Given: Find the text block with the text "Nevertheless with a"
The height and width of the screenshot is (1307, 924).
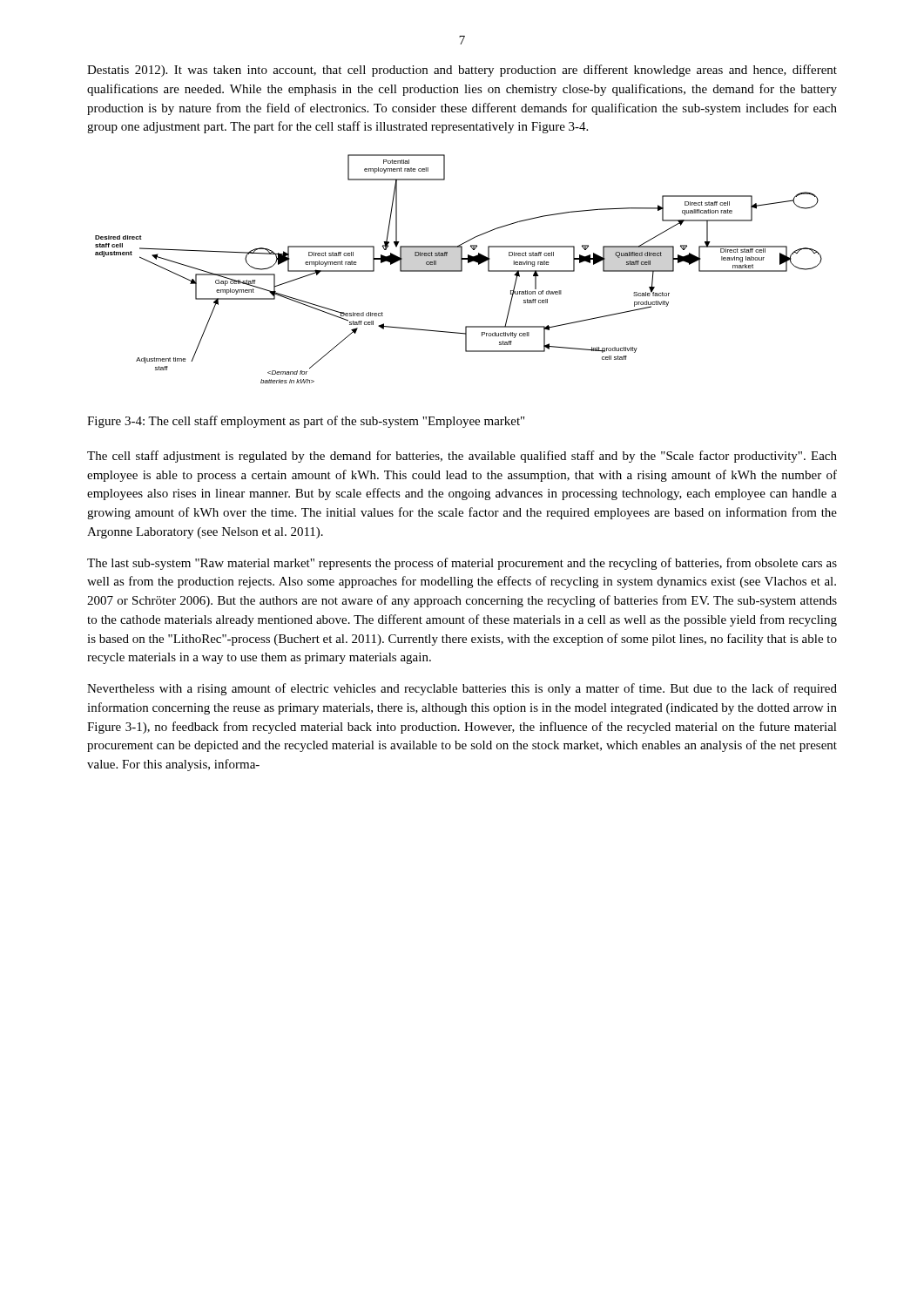Looking at the screenshot, I should [462, 726].
